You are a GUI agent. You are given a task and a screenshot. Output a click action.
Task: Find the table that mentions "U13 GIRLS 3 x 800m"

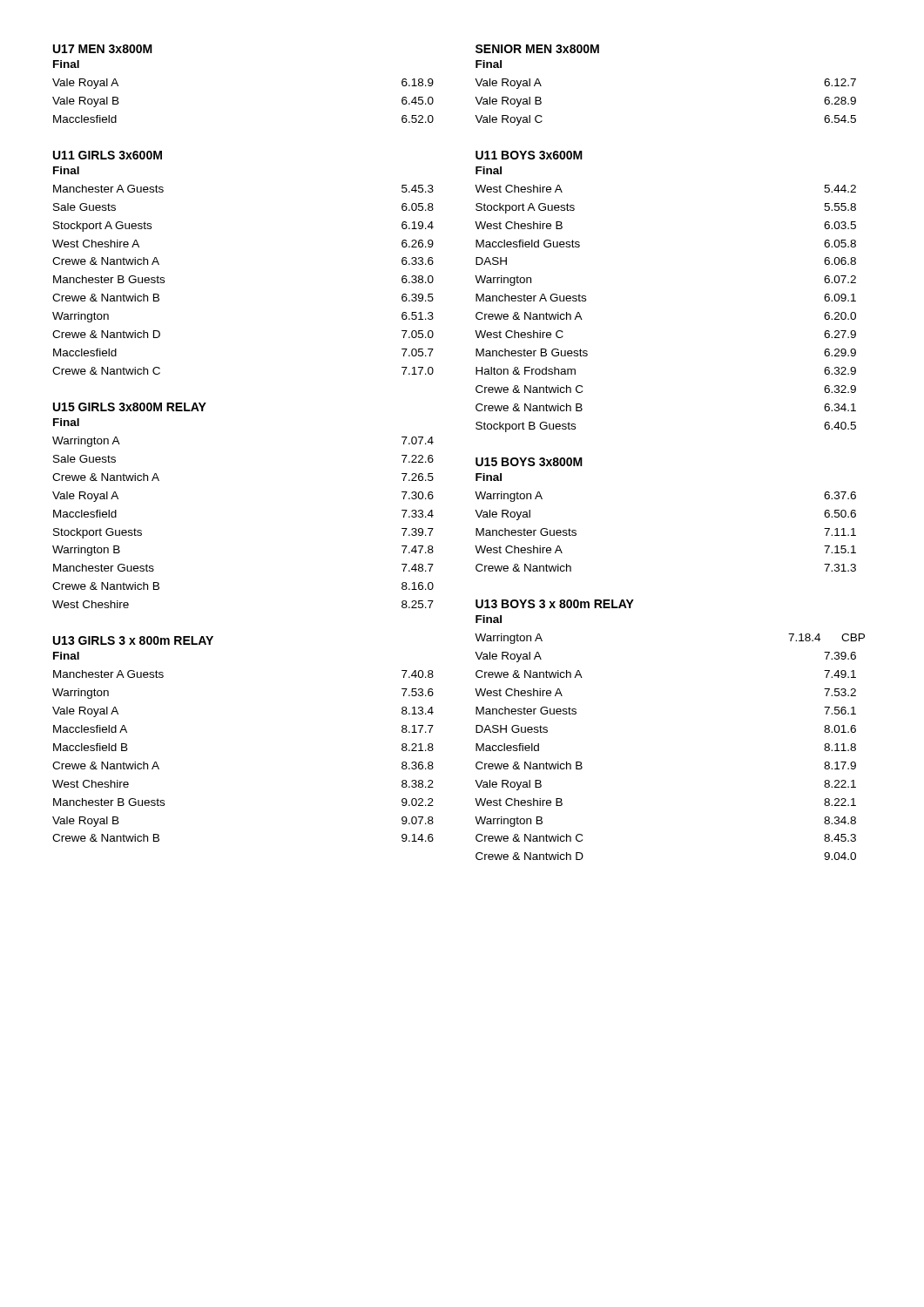tap(251, 741)
